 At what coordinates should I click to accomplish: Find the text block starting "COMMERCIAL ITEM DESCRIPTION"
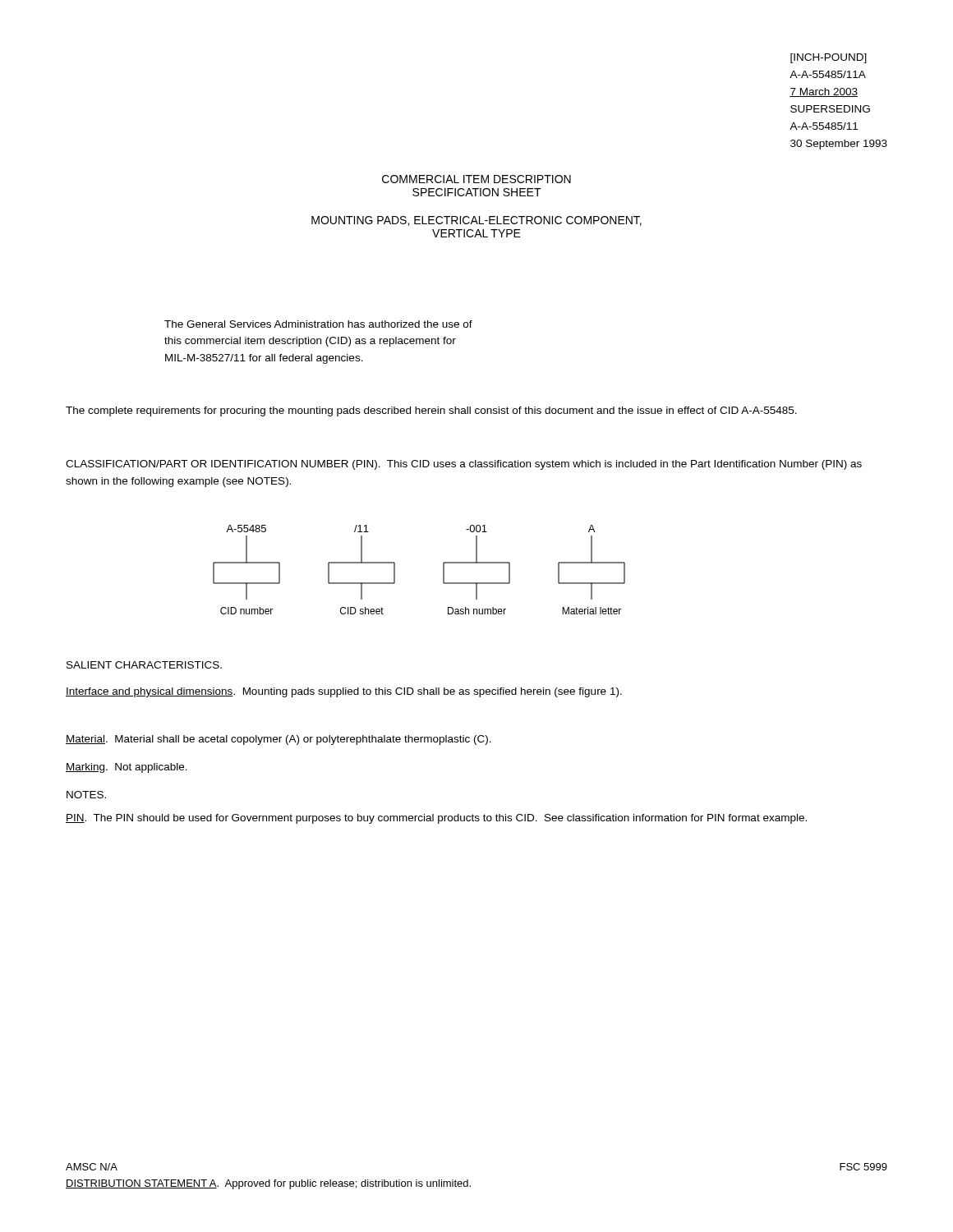476,179
